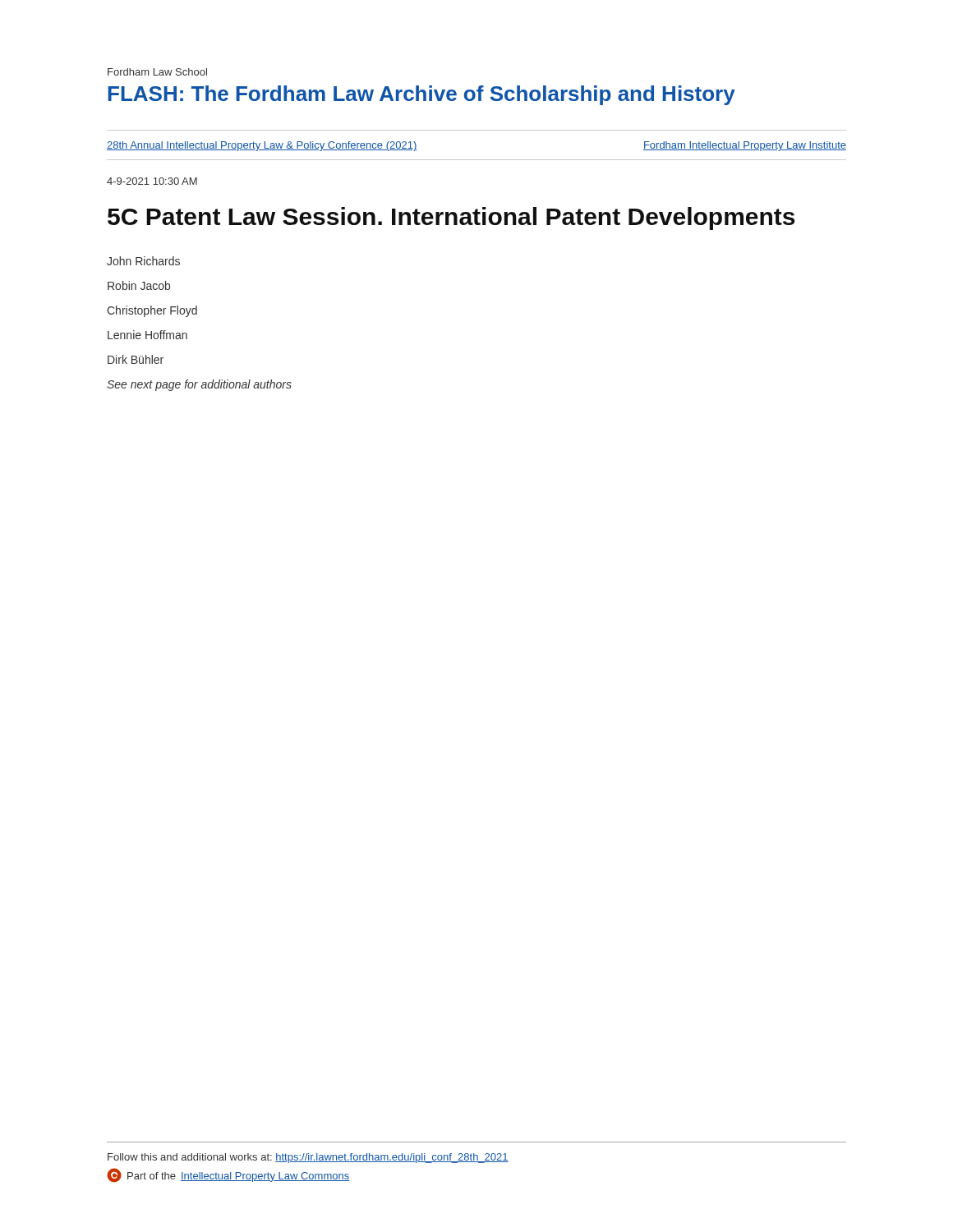
Task: Find the text block starting "Dirk Bühler"
Action: pos(135,360)
